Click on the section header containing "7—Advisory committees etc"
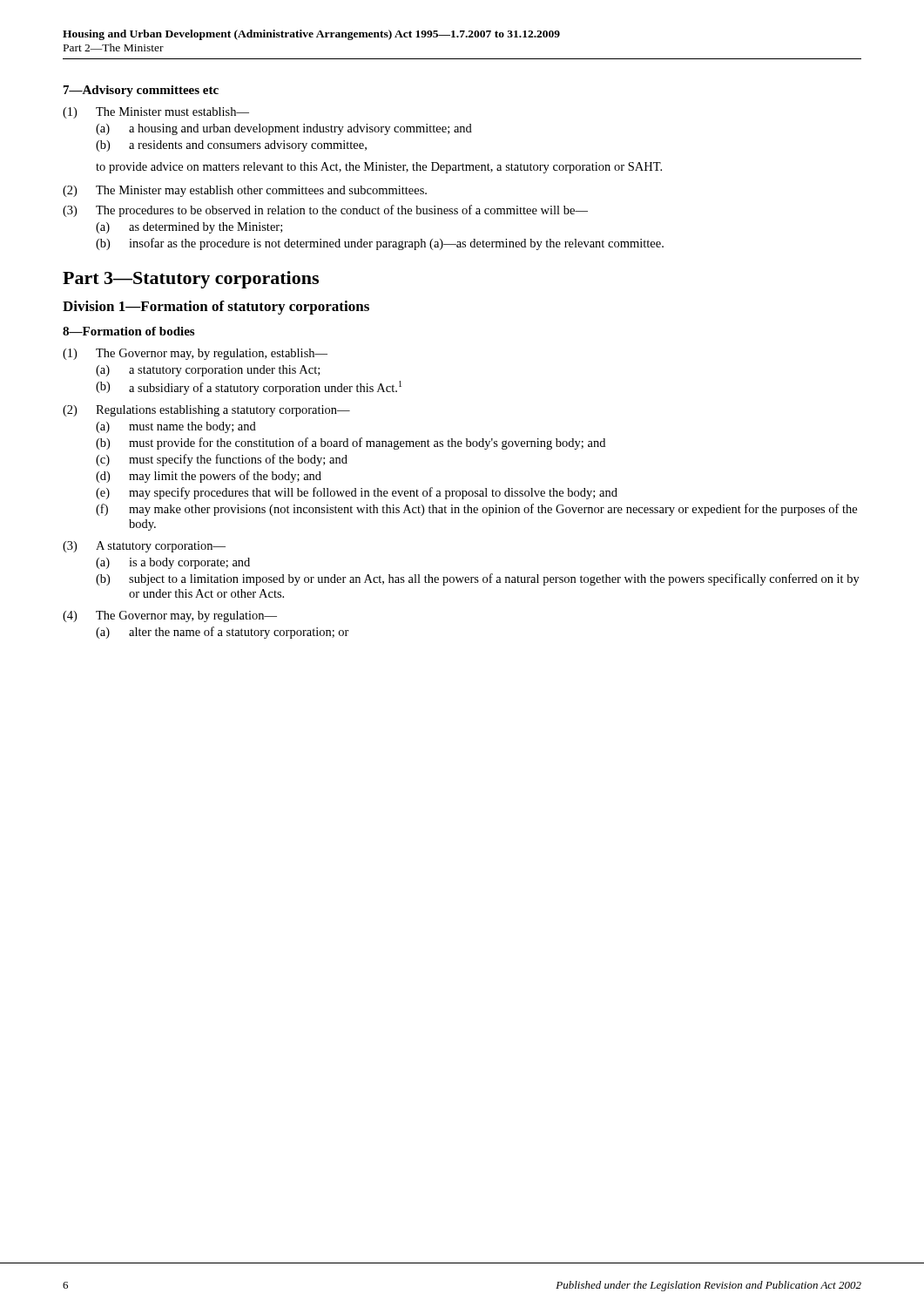Image resolution: width=924 pixels, height=1307 pixels. tap(141, 90)
